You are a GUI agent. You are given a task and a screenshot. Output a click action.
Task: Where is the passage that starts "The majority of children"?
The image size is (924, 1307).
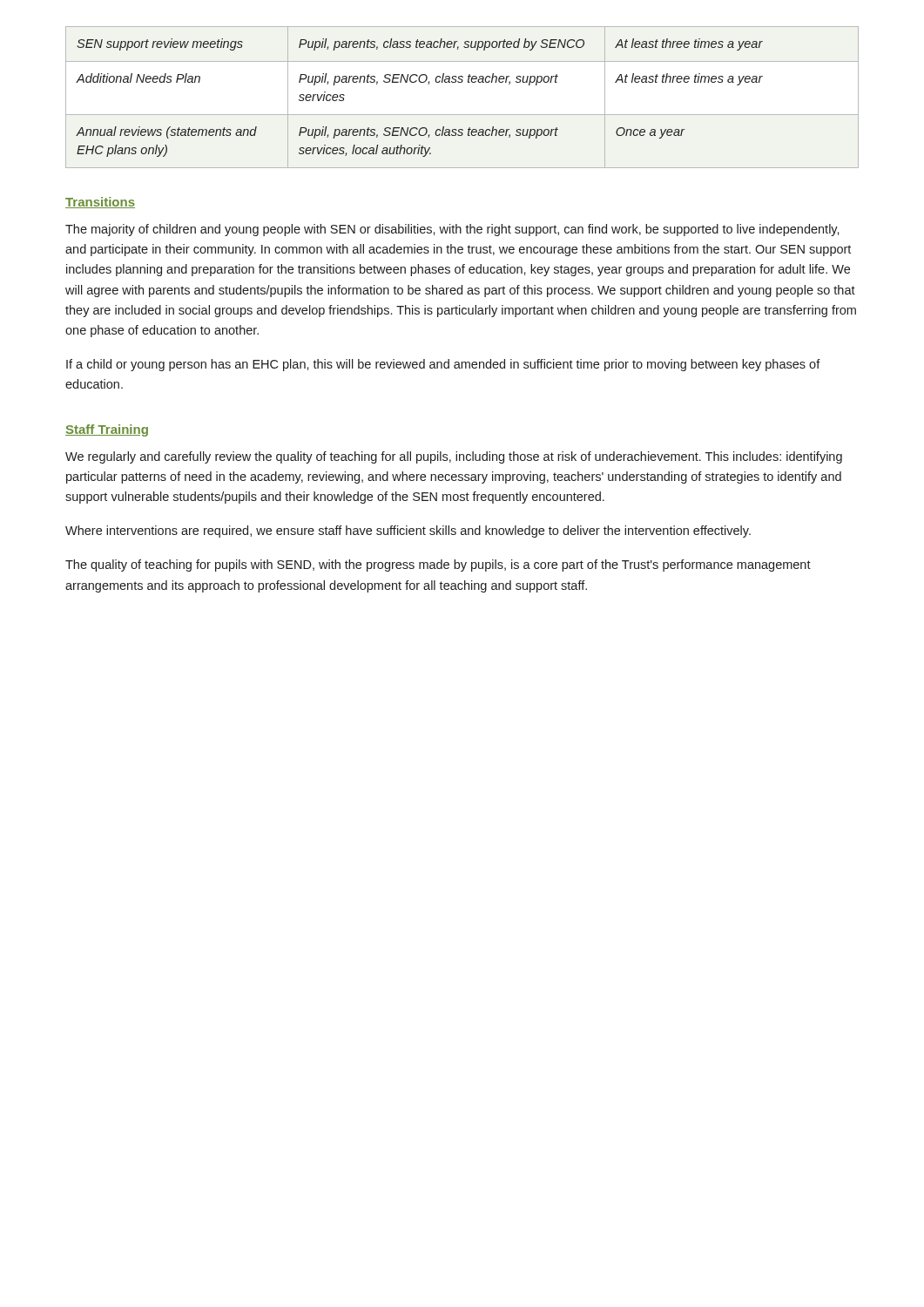coord(461,280)
